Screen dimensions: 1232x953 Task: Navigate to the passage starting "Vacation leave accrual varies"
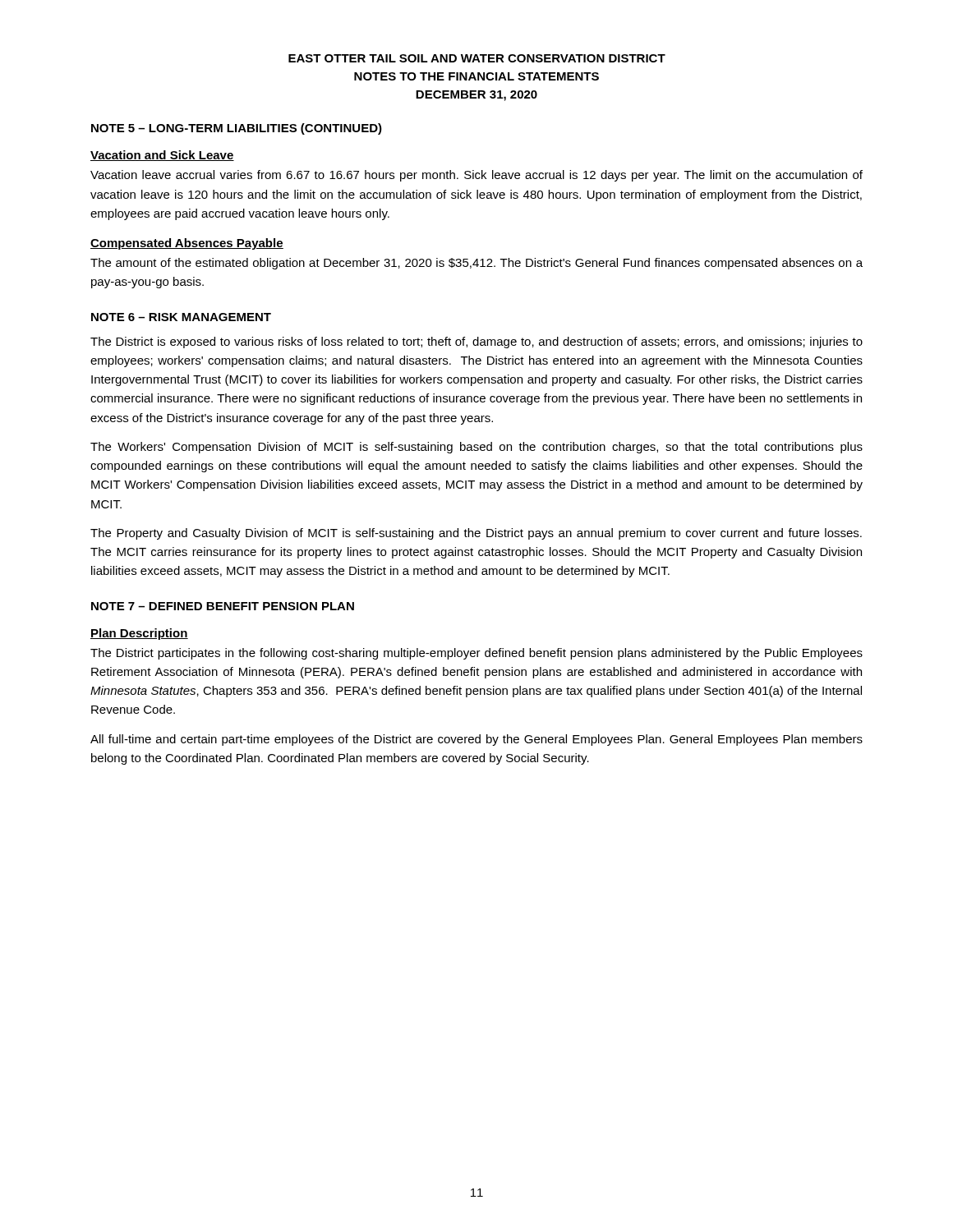tap(476, 194)
